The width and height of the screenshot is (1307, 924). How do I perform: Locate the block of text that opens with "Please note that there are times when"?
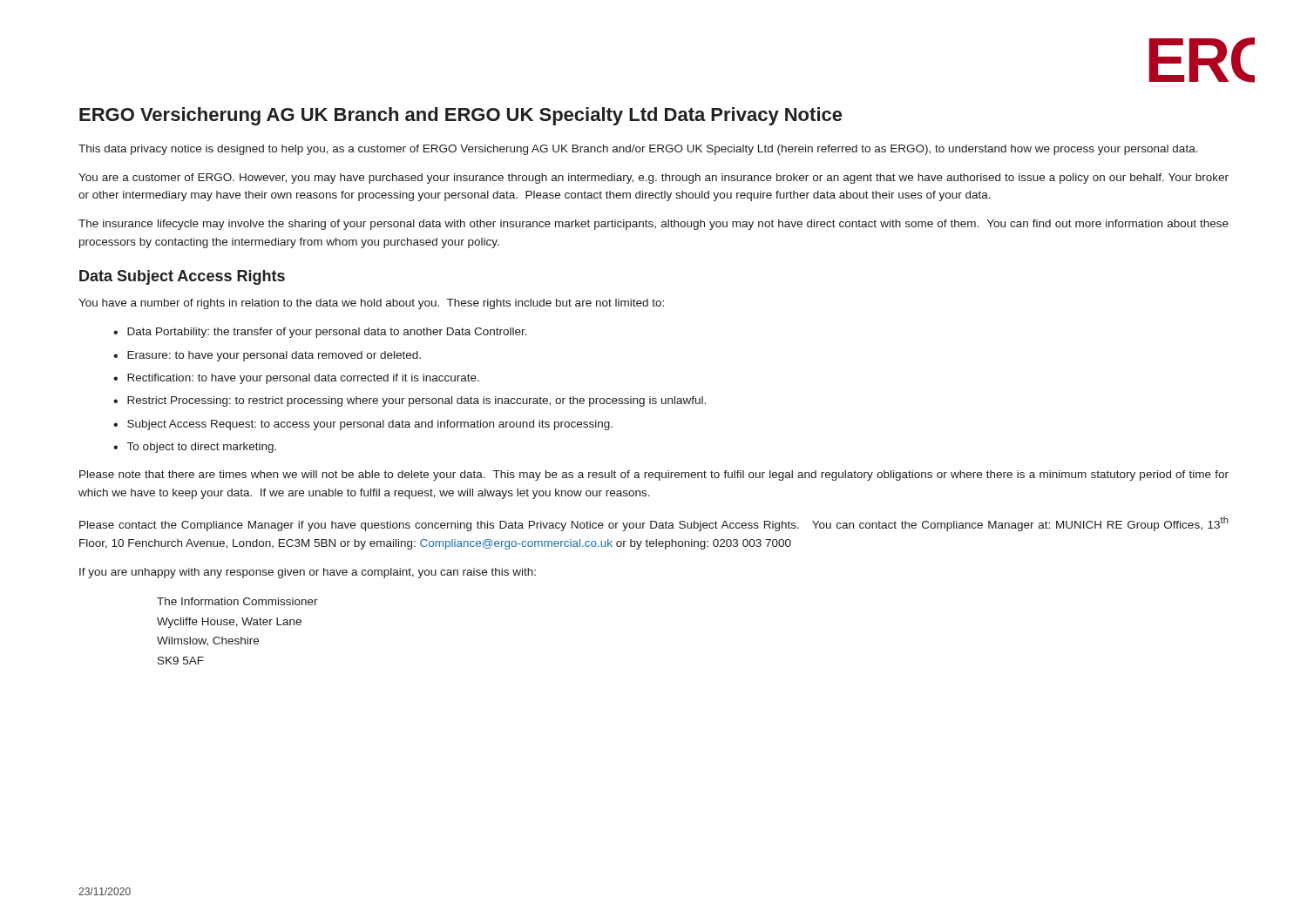tap(654, 484)
